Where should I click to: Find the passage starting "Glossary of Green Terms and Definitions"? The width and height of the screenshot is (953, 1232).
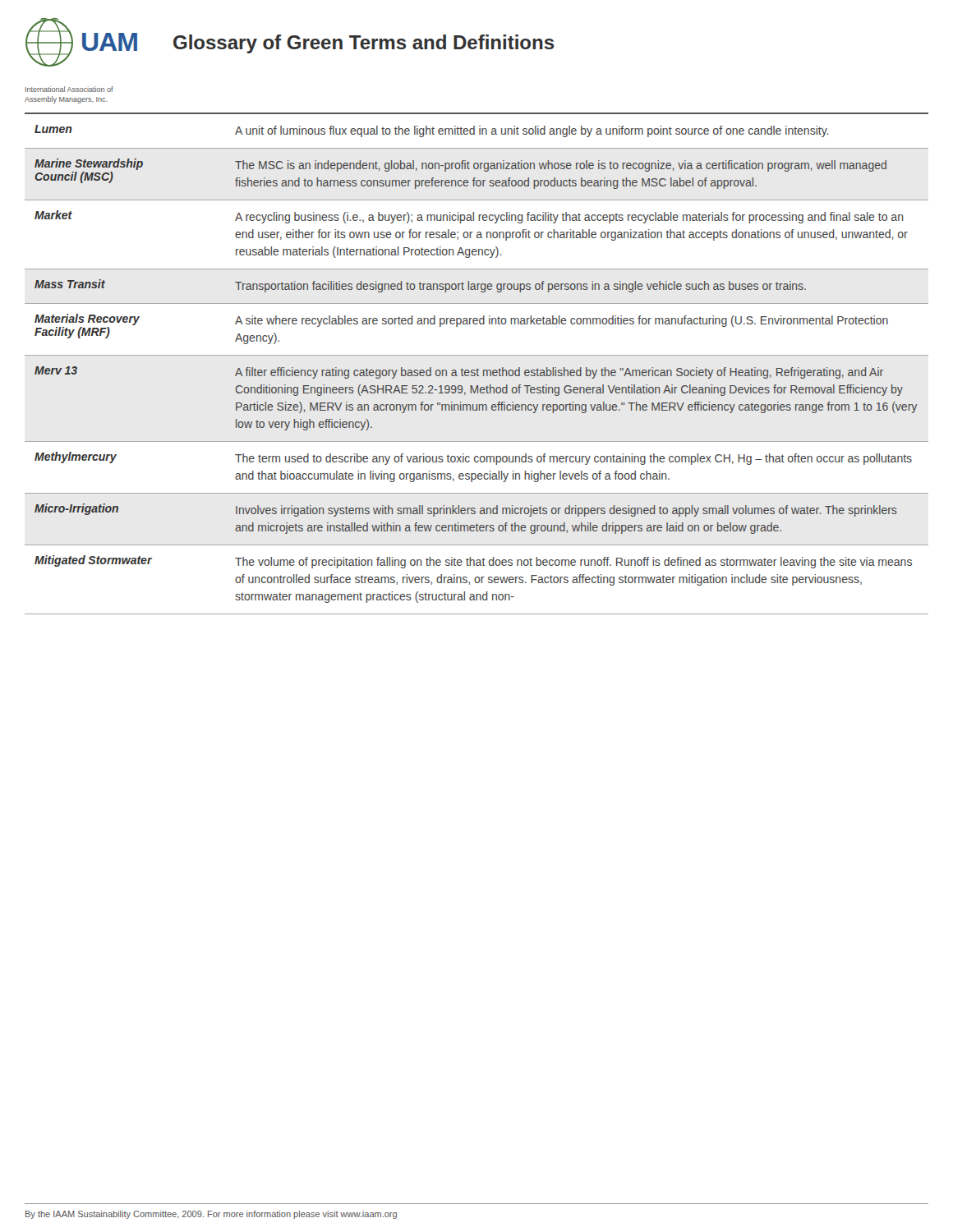coord(364,42)
